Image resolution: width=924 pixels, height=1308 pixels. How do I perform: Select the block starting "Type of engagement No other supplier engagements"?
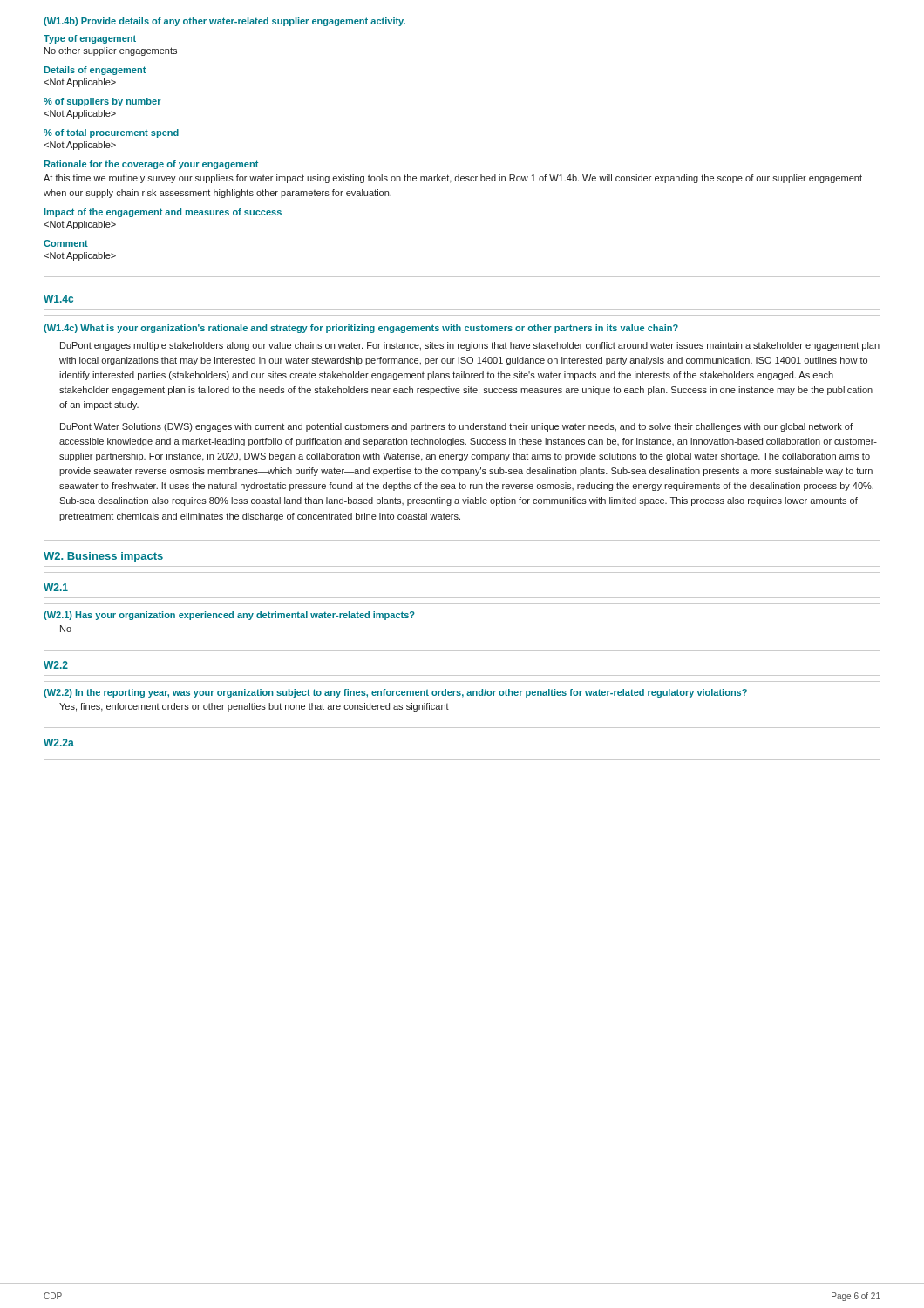click(x=90, y=39)
